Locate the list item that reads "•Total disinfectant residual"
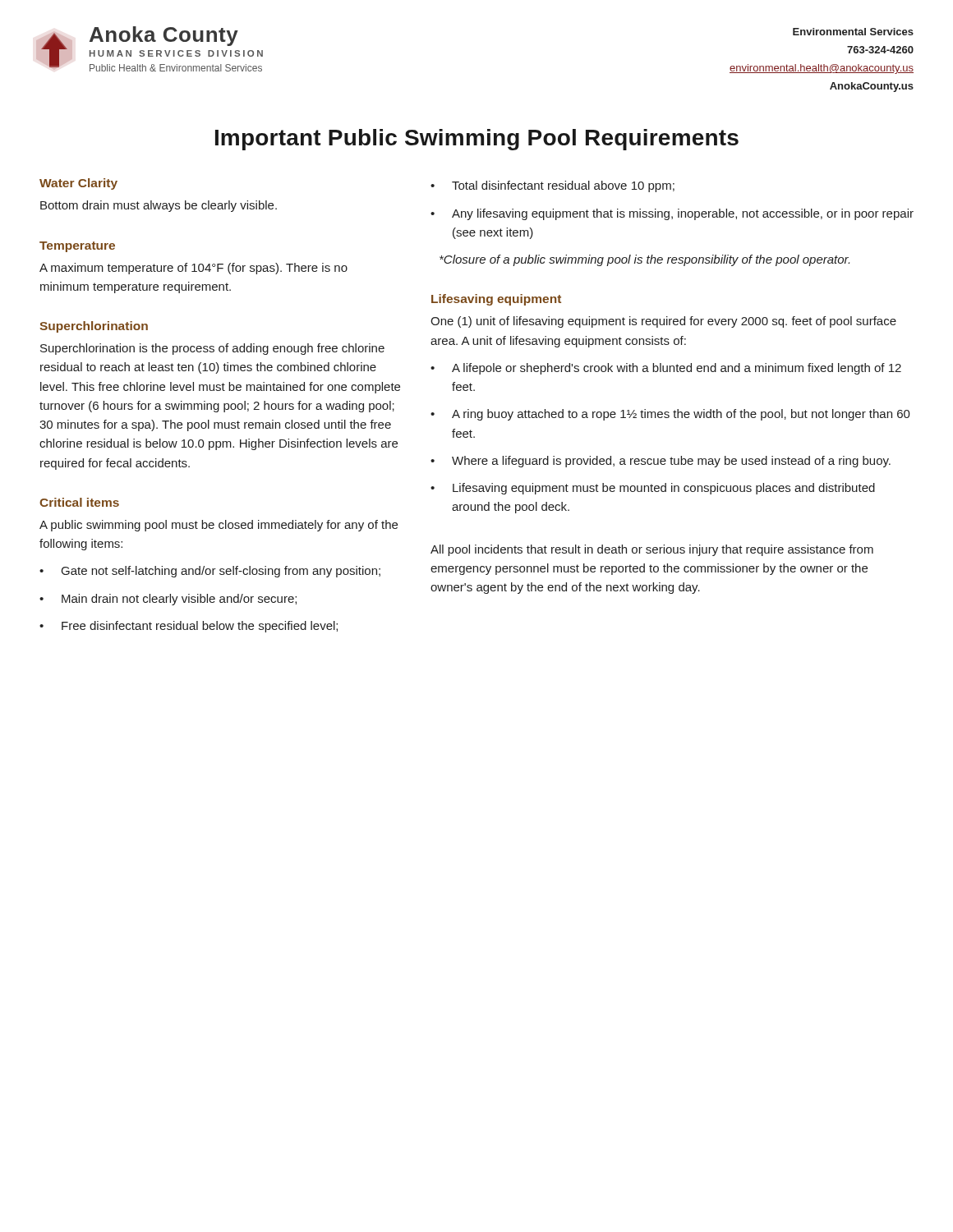Image resolution: width=953 pixels, height=1232 pixels. 553,186
